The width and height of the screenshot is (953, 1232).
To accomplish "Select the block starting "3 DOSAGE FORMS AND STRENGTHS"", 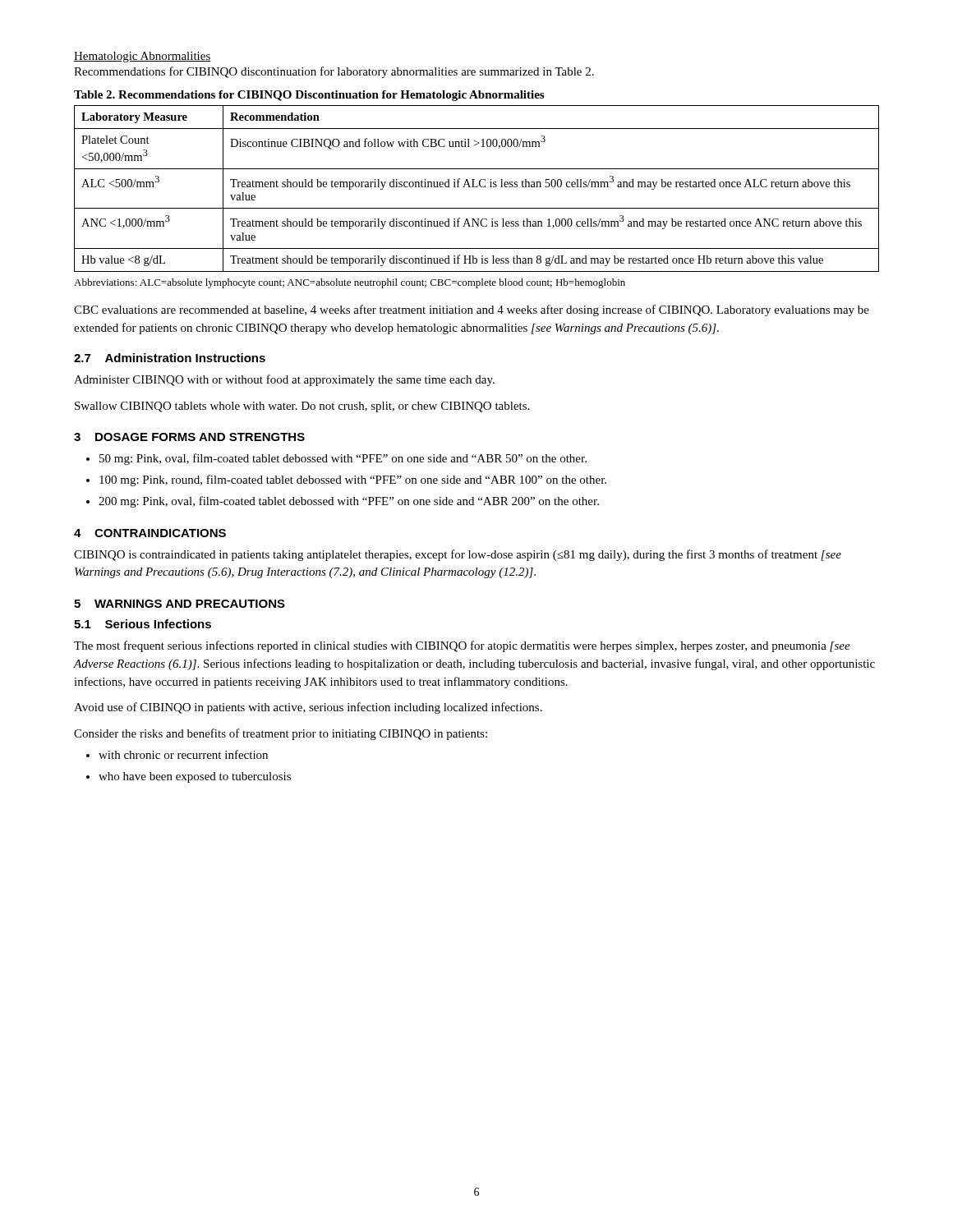I will click(189, 437).
